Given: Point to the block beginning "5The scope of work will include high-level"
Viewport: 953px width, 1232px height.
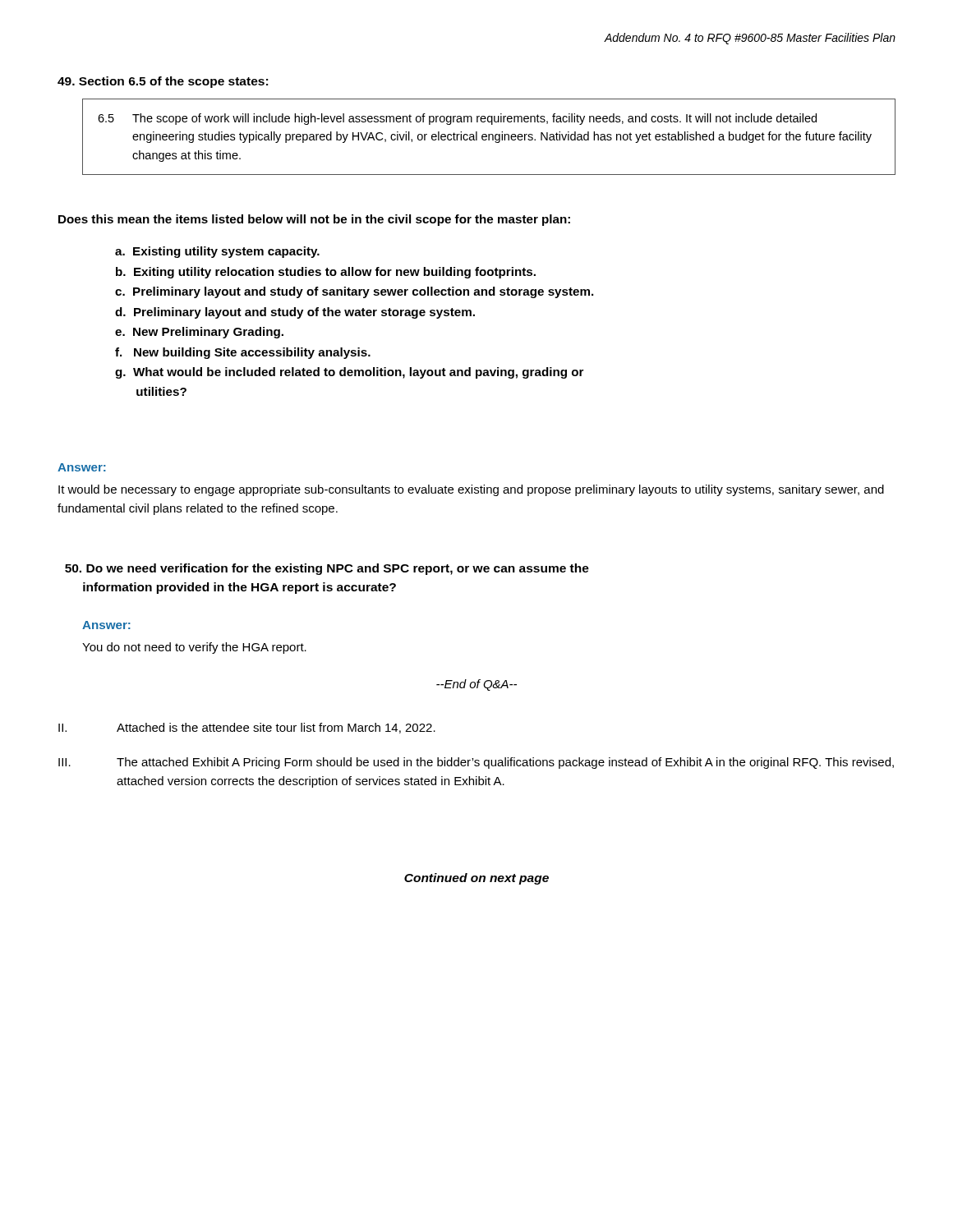Looking at the screenshot, I should pos(486,137).
